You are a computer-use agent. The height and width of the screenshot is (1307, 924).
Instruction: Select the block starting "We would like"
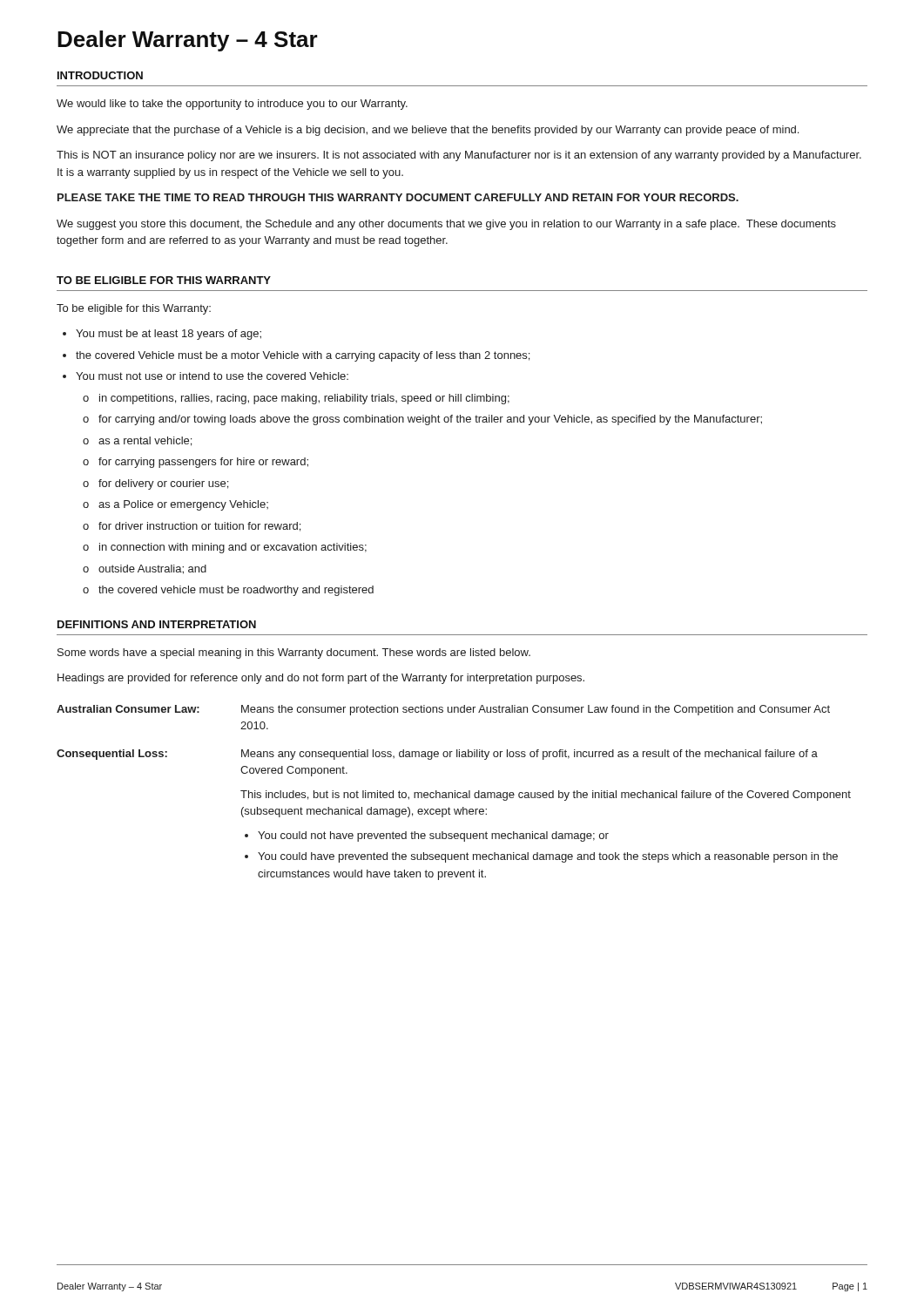(232, 103)
